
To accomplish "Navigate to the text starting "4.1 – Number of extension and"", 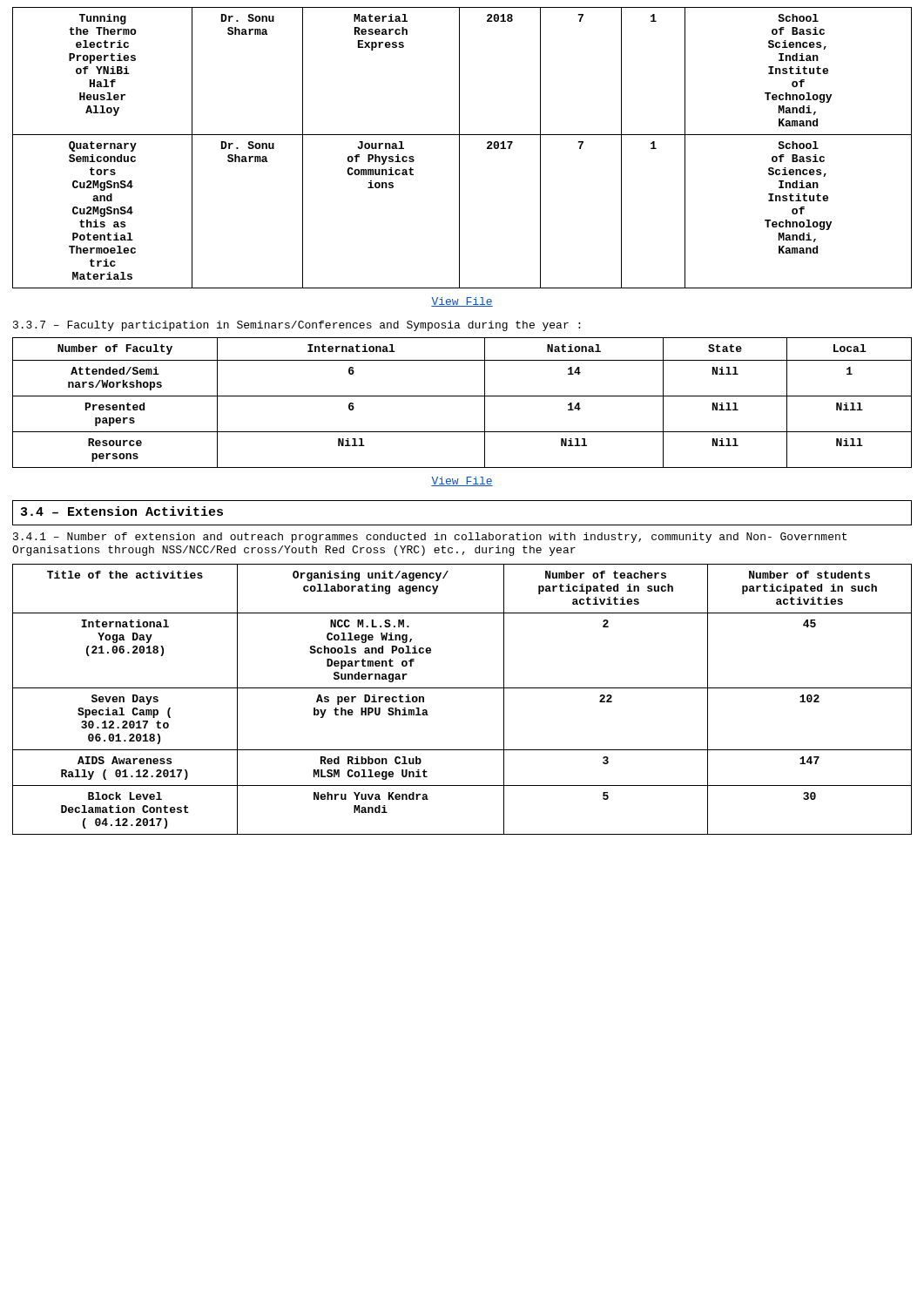I will pos(430,544).
